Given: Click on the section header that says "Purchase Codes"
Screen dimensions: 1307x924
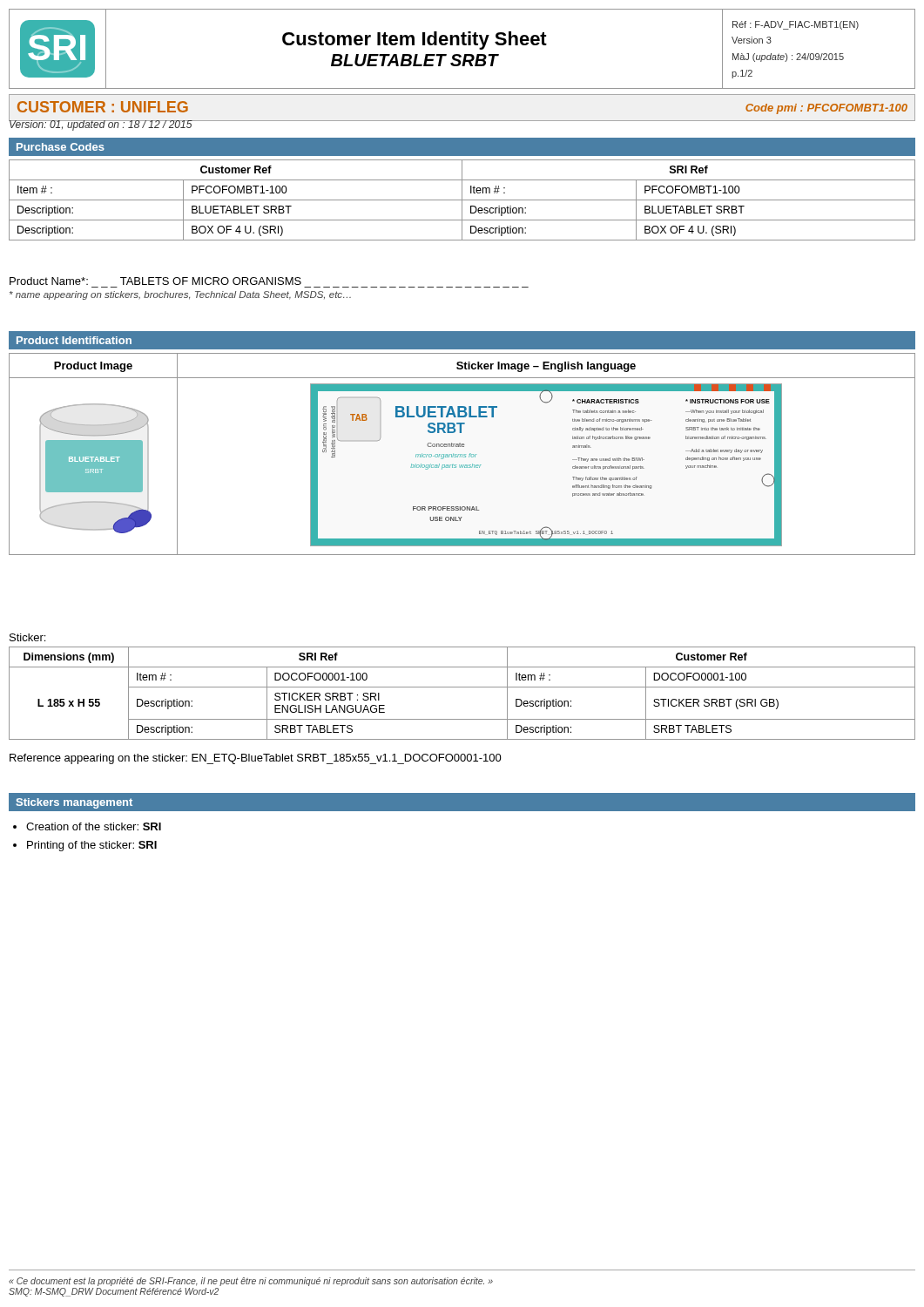Looking at the screenshot, I should (60, 147).
